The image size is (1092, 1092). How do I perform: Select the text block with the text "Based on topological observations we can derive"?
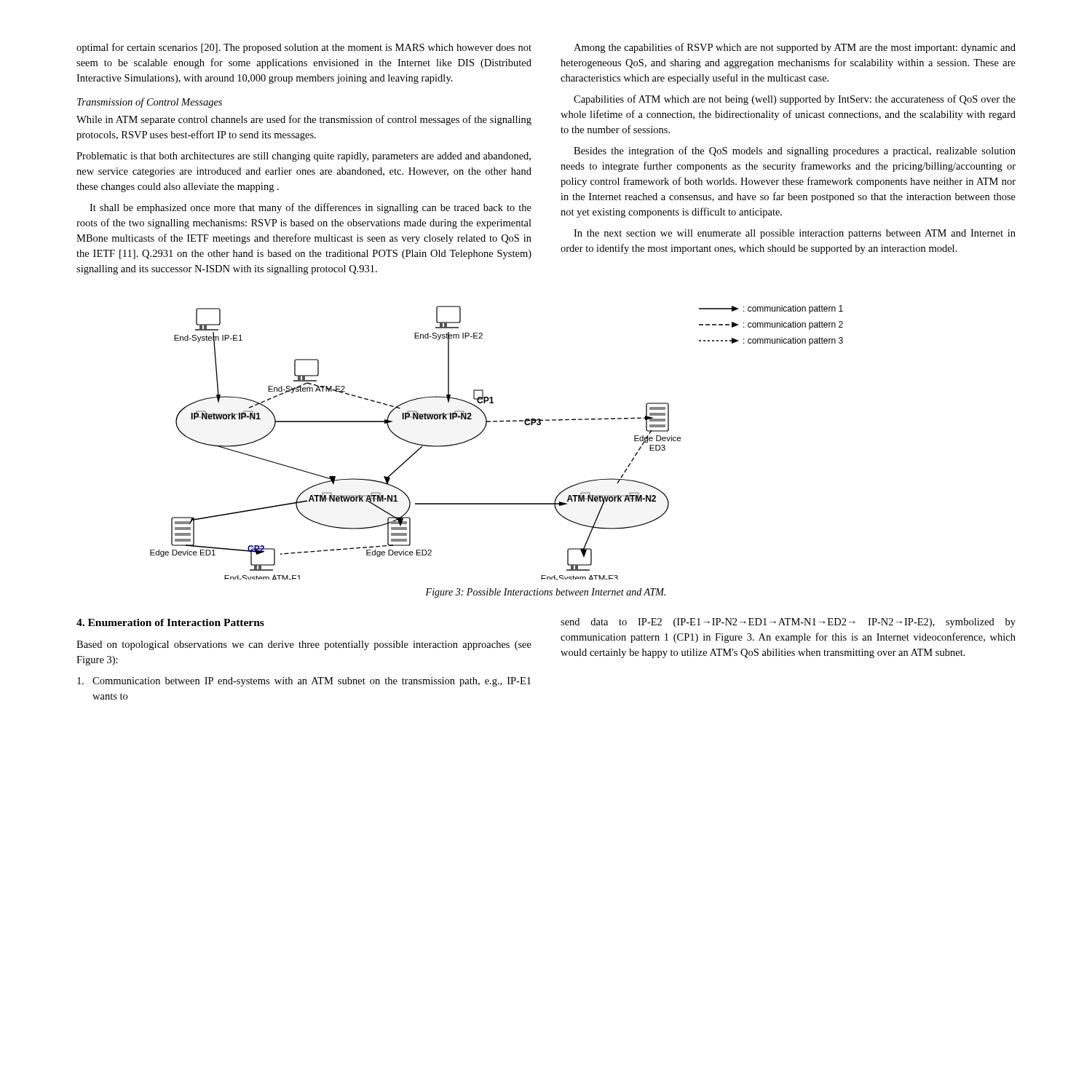[304, 652]
